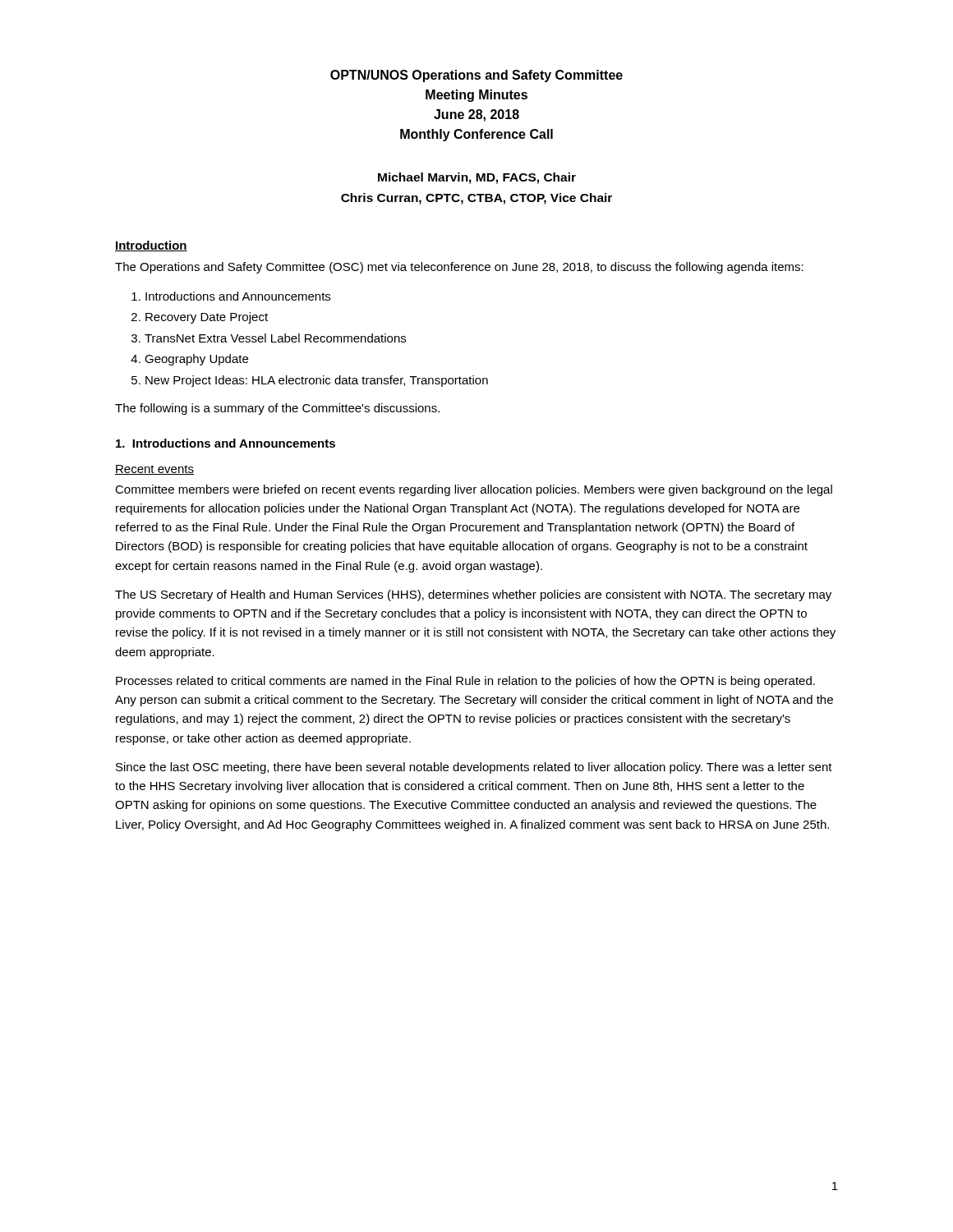Find "Recent events" on this page
The width and height of the screenshot is (953, 1232).
154,468
